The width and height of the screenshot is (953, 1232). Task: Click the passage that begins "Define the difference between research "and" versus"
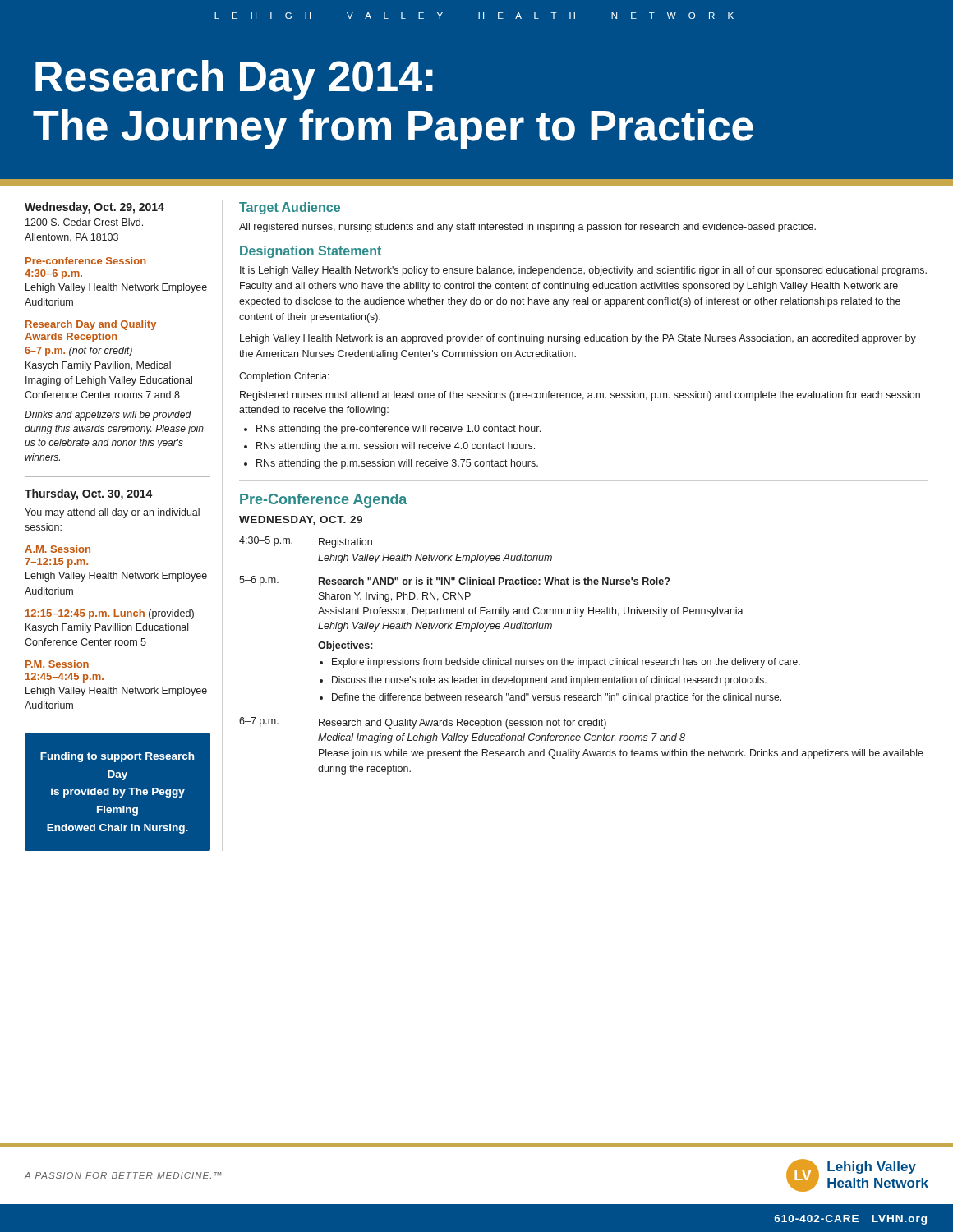pyautogui.click(x=557, y=697)
